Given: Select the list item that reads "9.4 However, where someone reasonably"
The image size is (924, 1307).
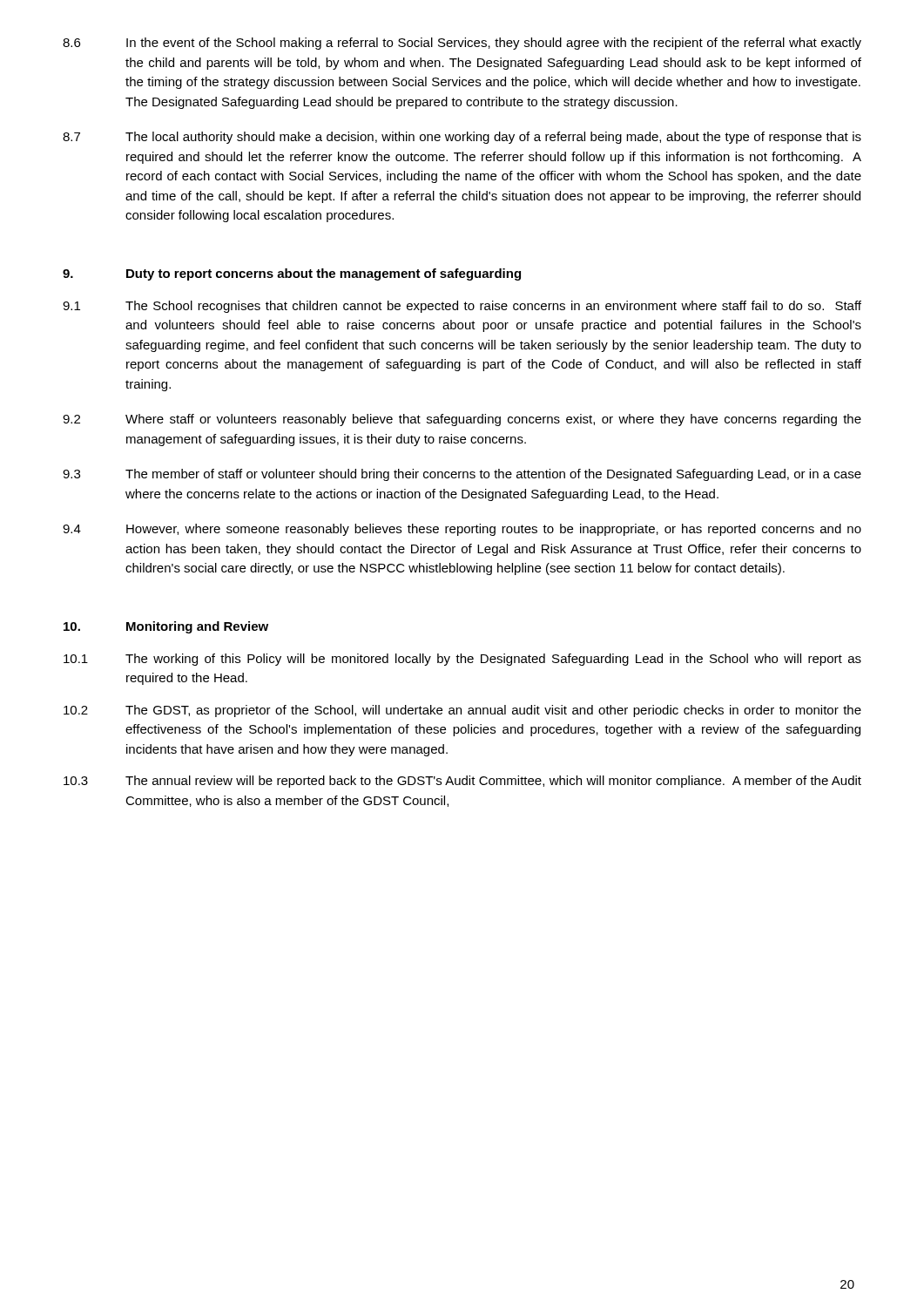Looking at the screenshot, I should (x=462, y=549).
